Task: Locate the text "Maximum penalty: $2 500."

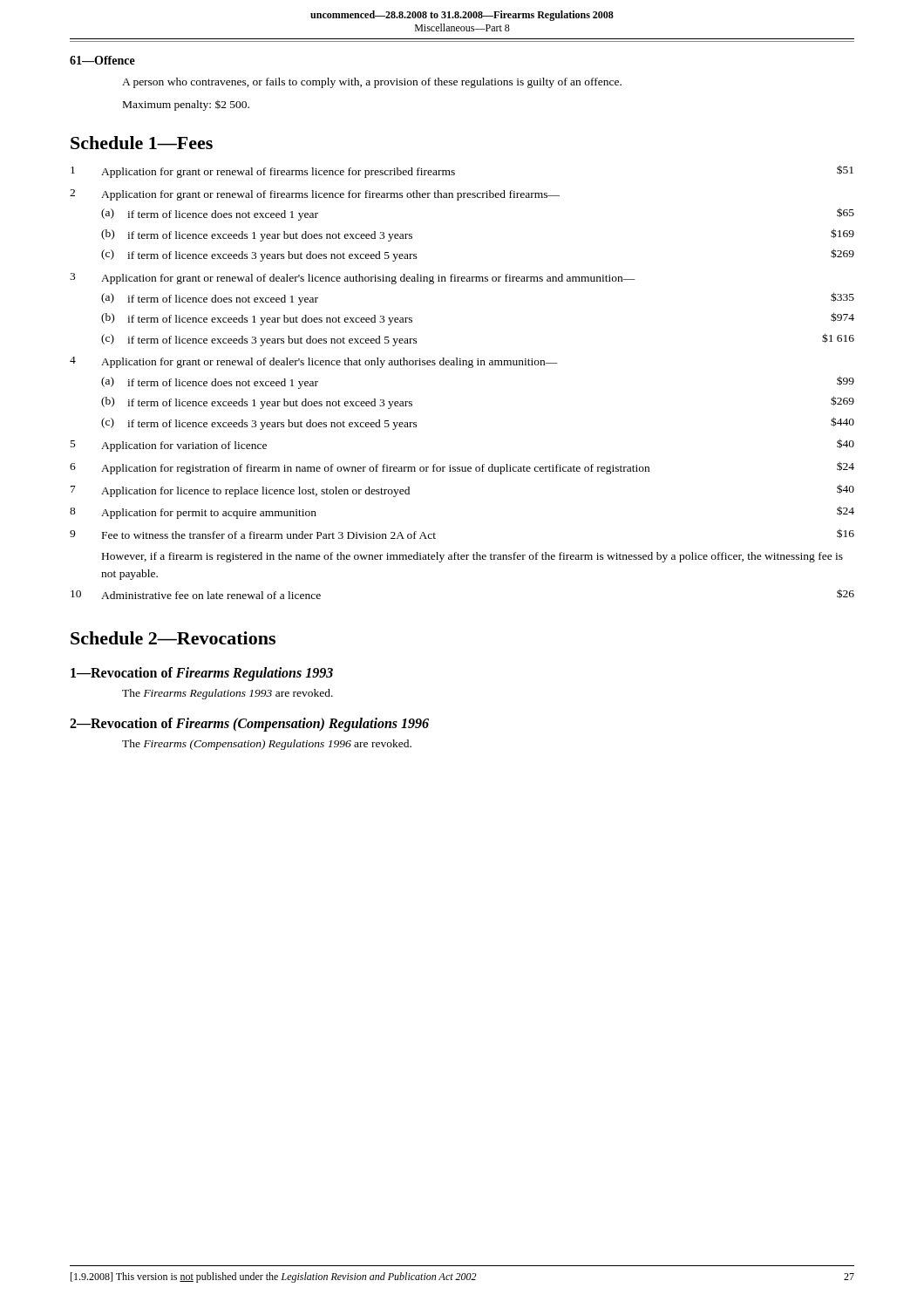Action: [x=186, y=104]
